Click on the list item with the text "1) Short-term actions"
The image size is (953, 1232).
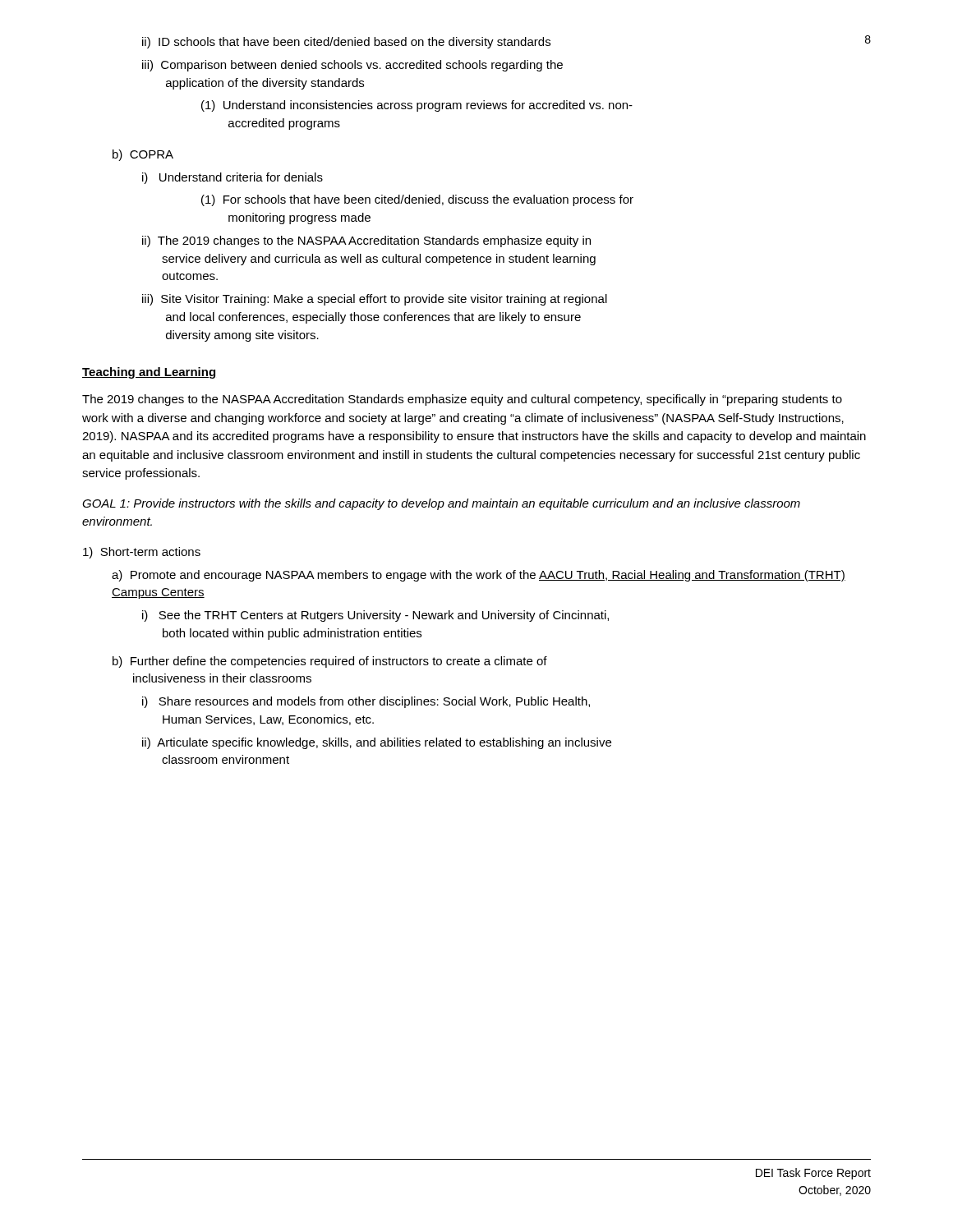[141, 551]
